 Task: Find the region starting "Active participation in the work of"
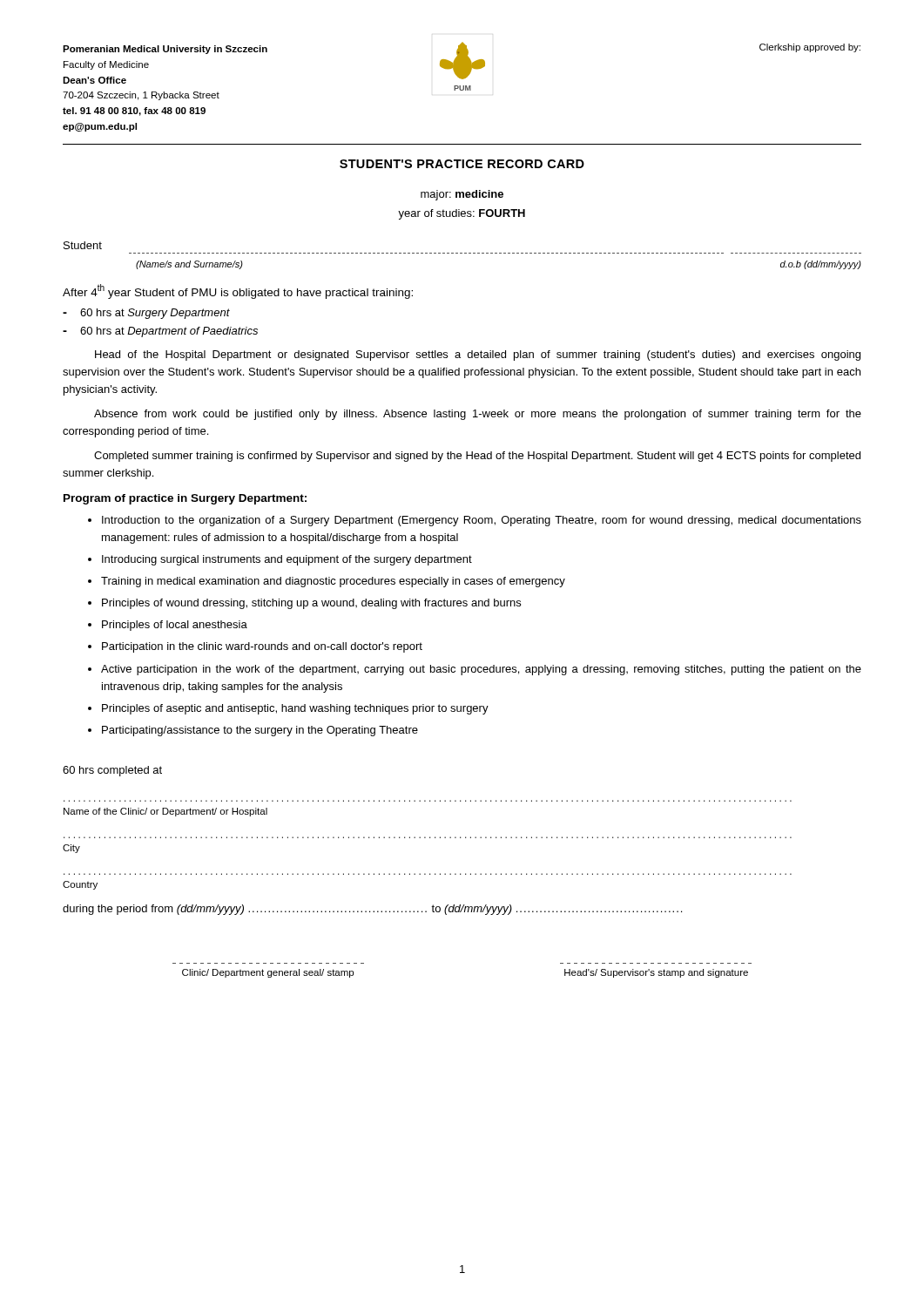tap(481, 677)
